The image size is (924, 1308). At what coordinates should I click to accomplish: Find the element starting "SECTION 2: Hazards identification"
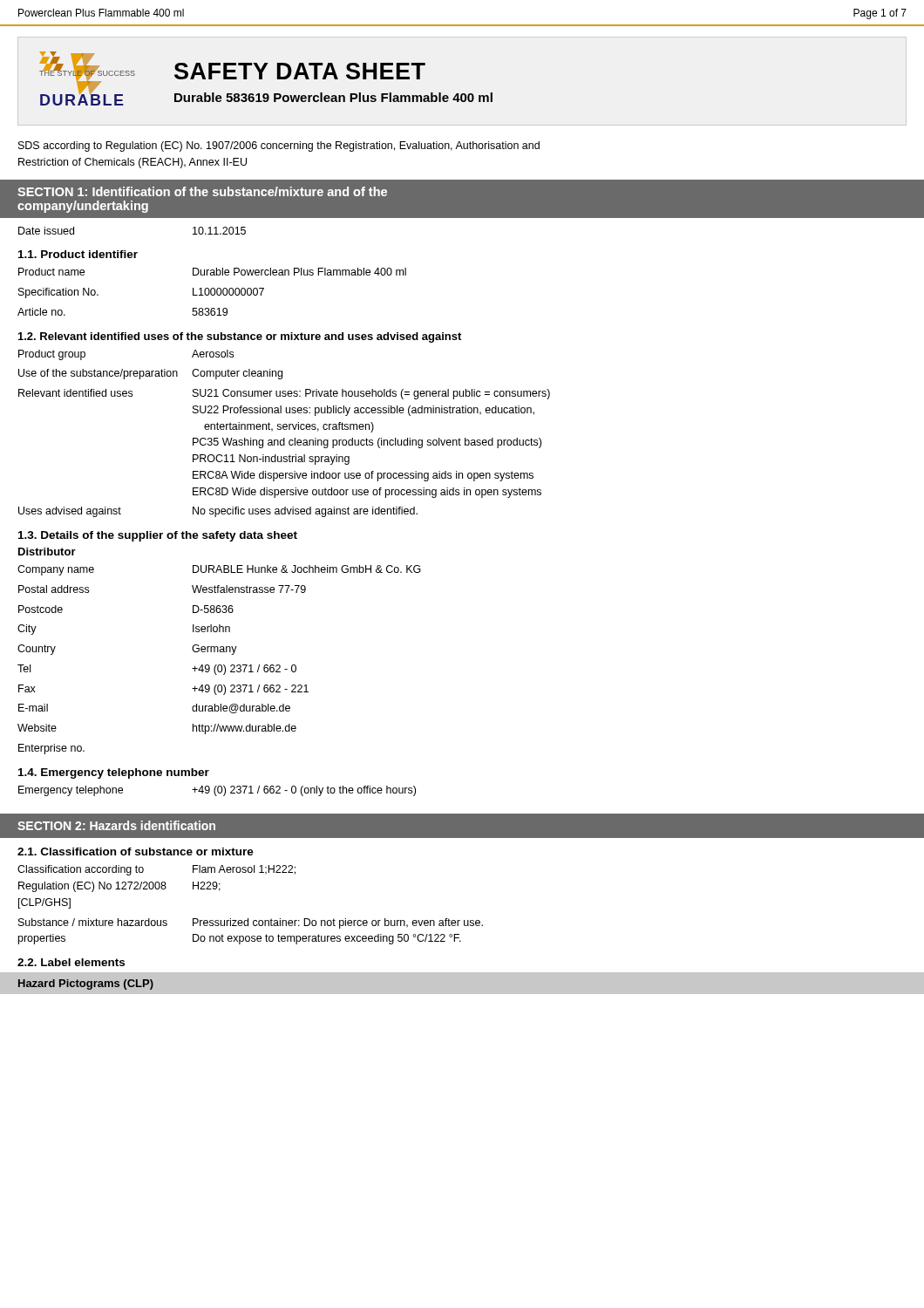(x=117, y=826)
